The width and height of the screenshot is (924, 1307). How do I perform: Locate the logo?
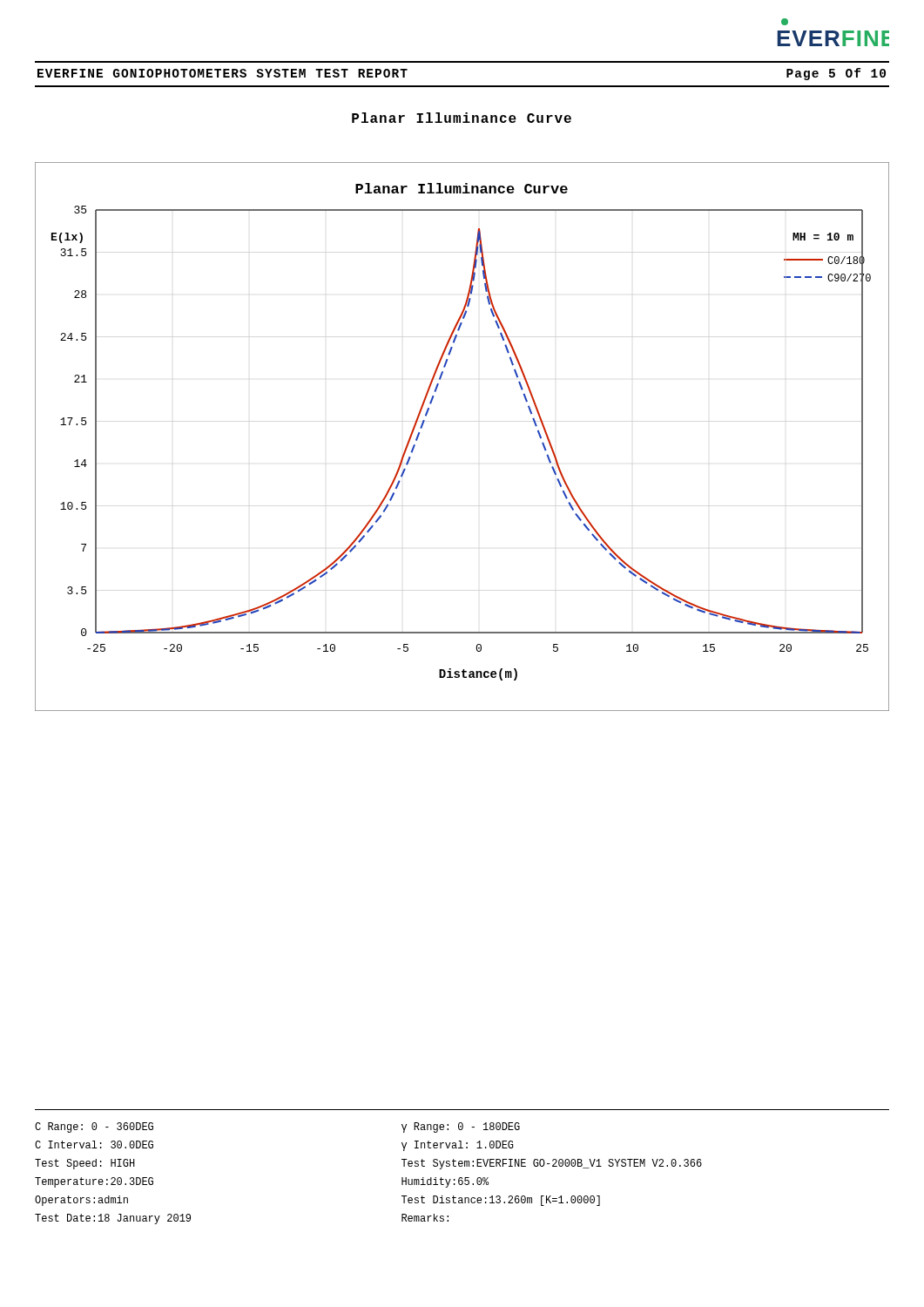point(833,35)
